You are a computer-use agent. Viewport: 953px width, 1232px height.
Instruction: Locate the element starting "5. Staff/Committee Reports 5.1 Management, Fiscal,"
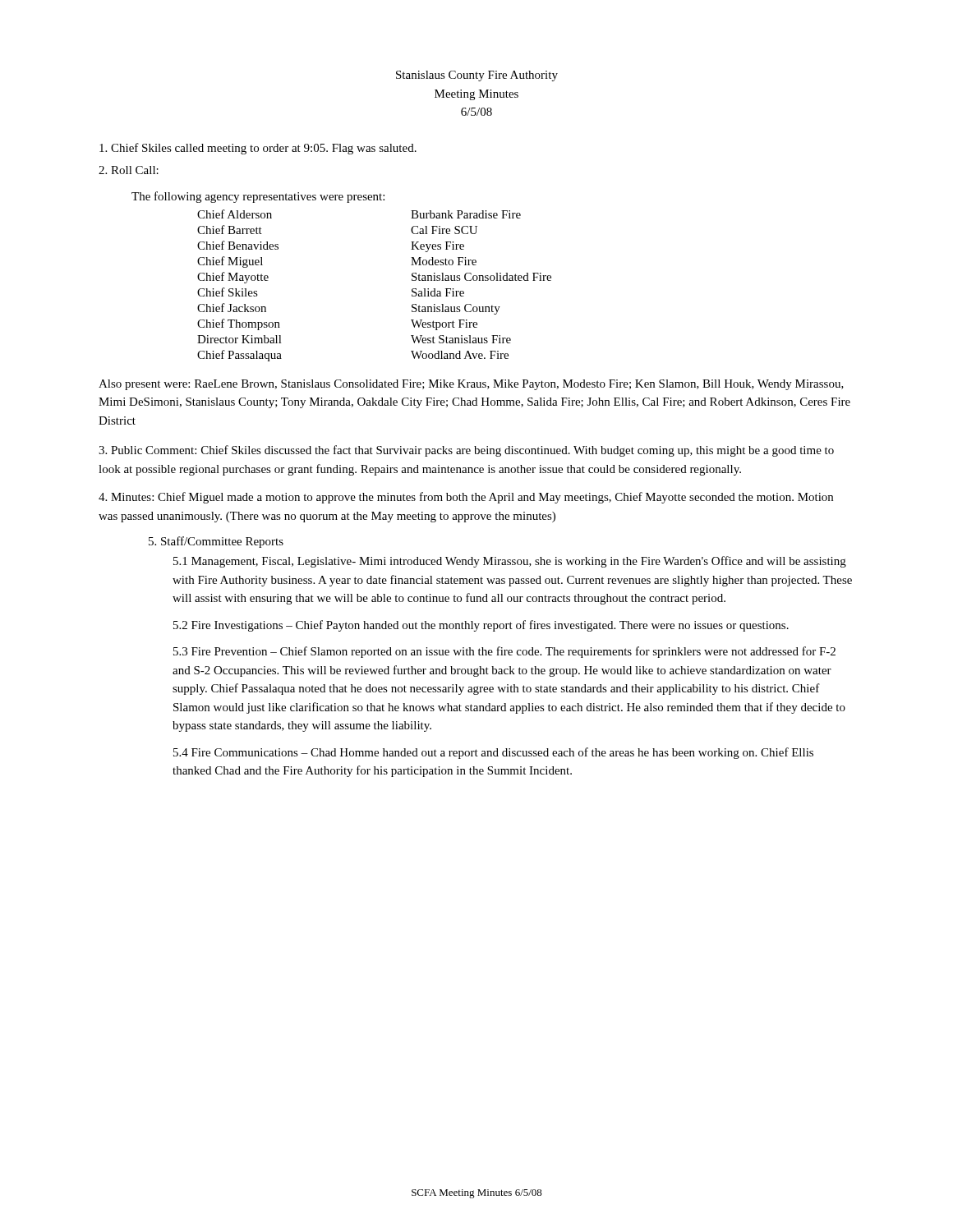501,657
